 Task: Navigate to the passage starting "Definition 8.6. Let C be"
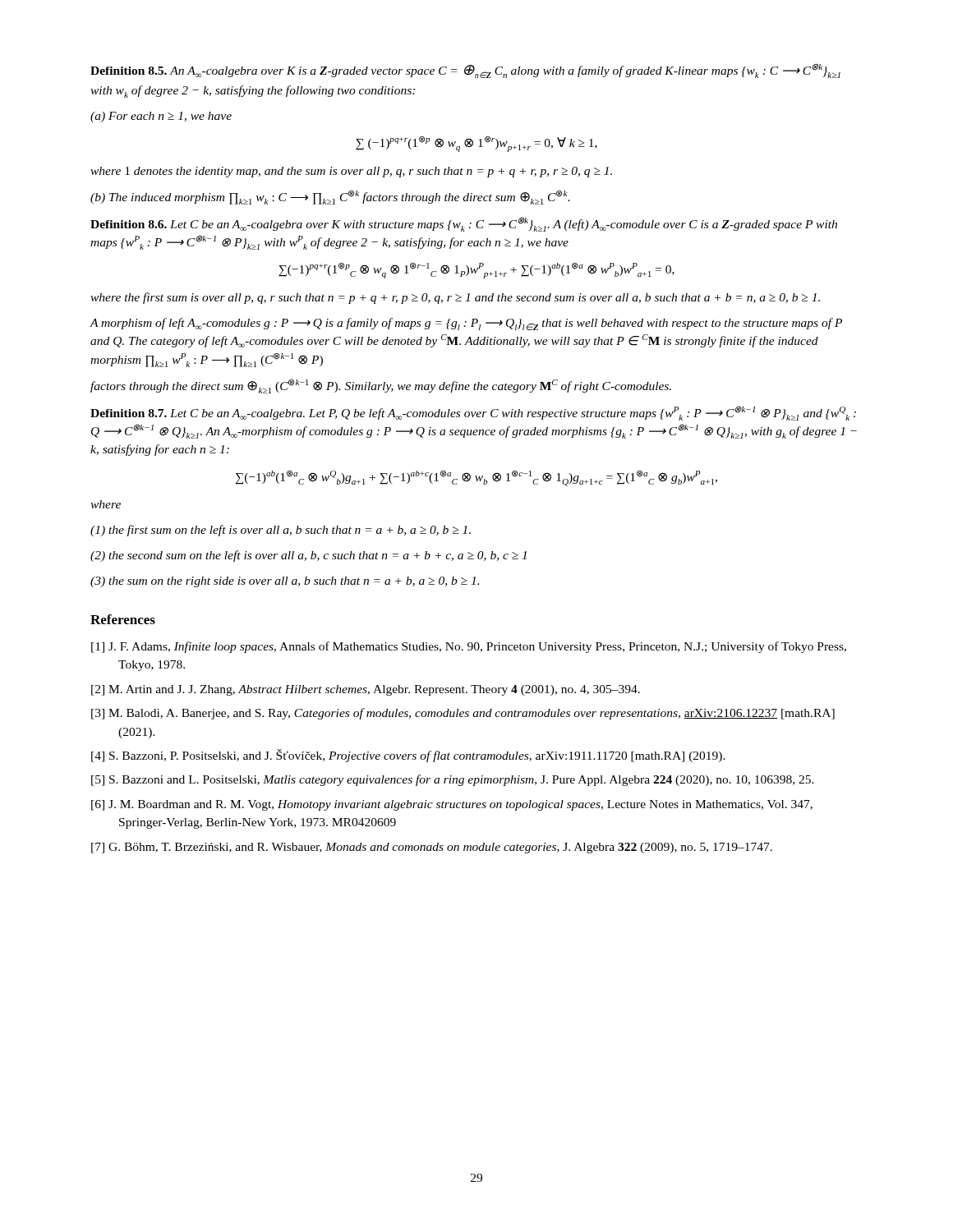[476, 305]
